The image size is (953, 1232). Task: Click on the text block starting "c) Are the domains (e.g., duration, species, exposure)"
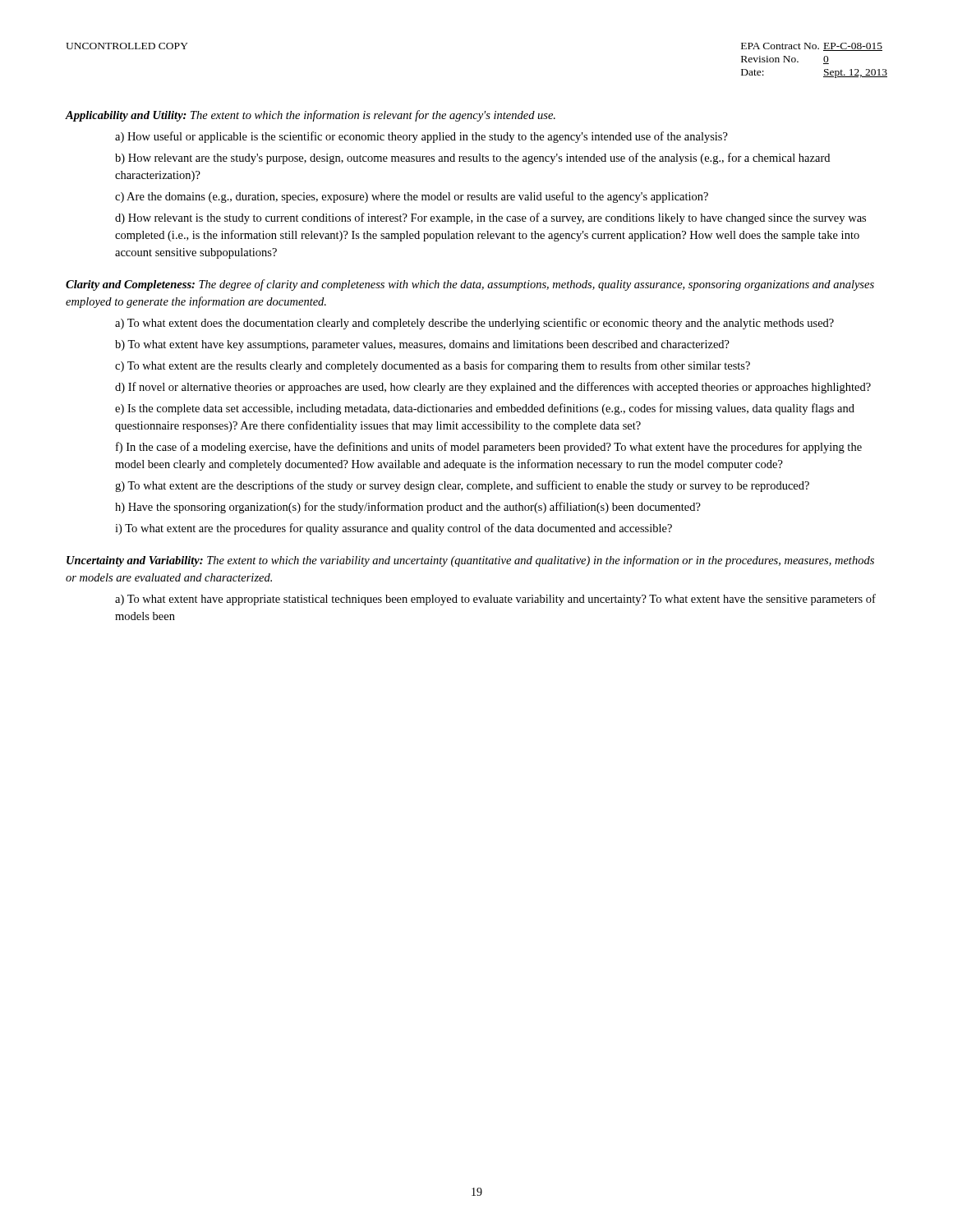pyautogui.click(x=501, y=197)
